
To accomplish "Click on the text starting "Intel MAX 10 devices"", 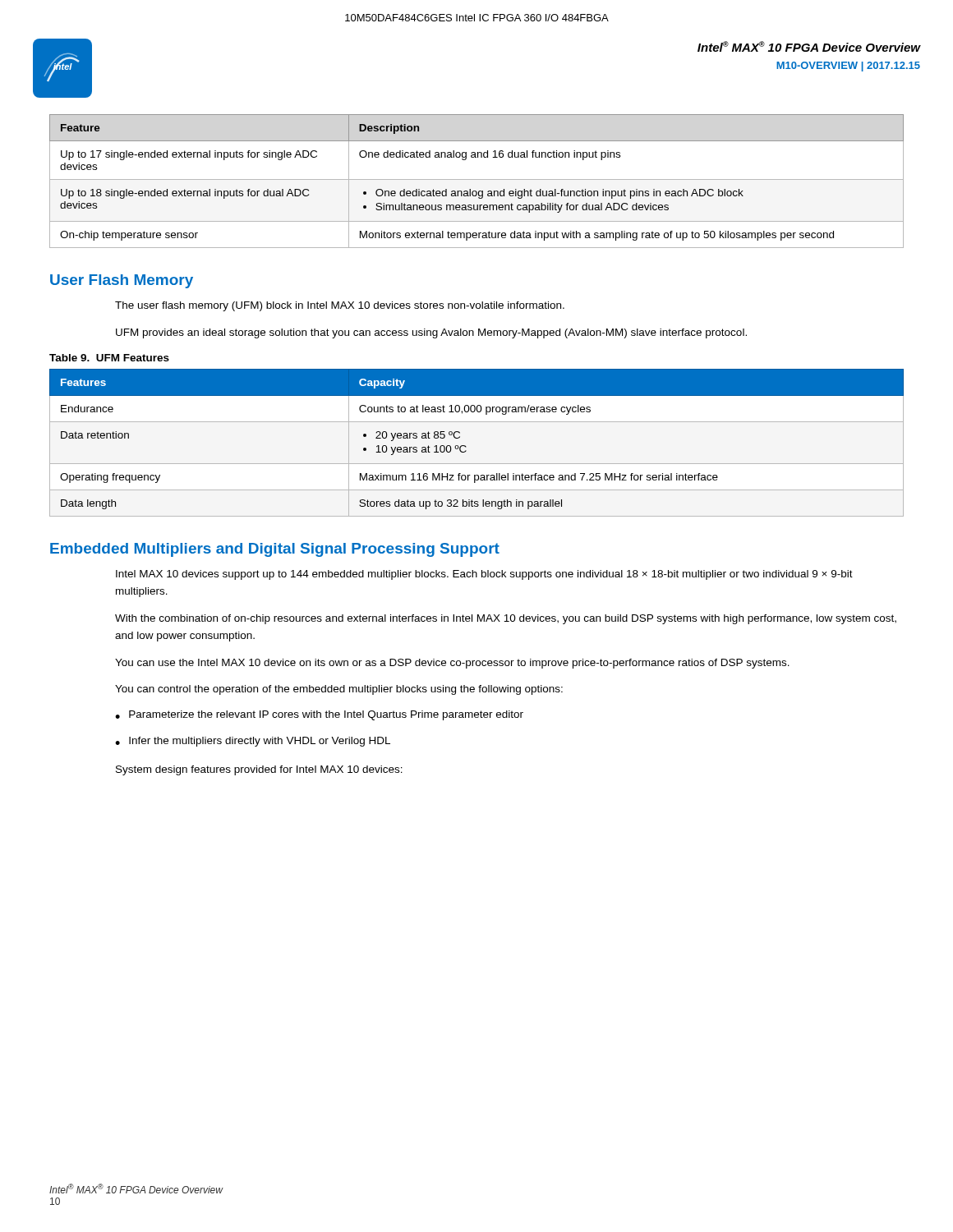I will pyautogui.click(x=484, y=582).
